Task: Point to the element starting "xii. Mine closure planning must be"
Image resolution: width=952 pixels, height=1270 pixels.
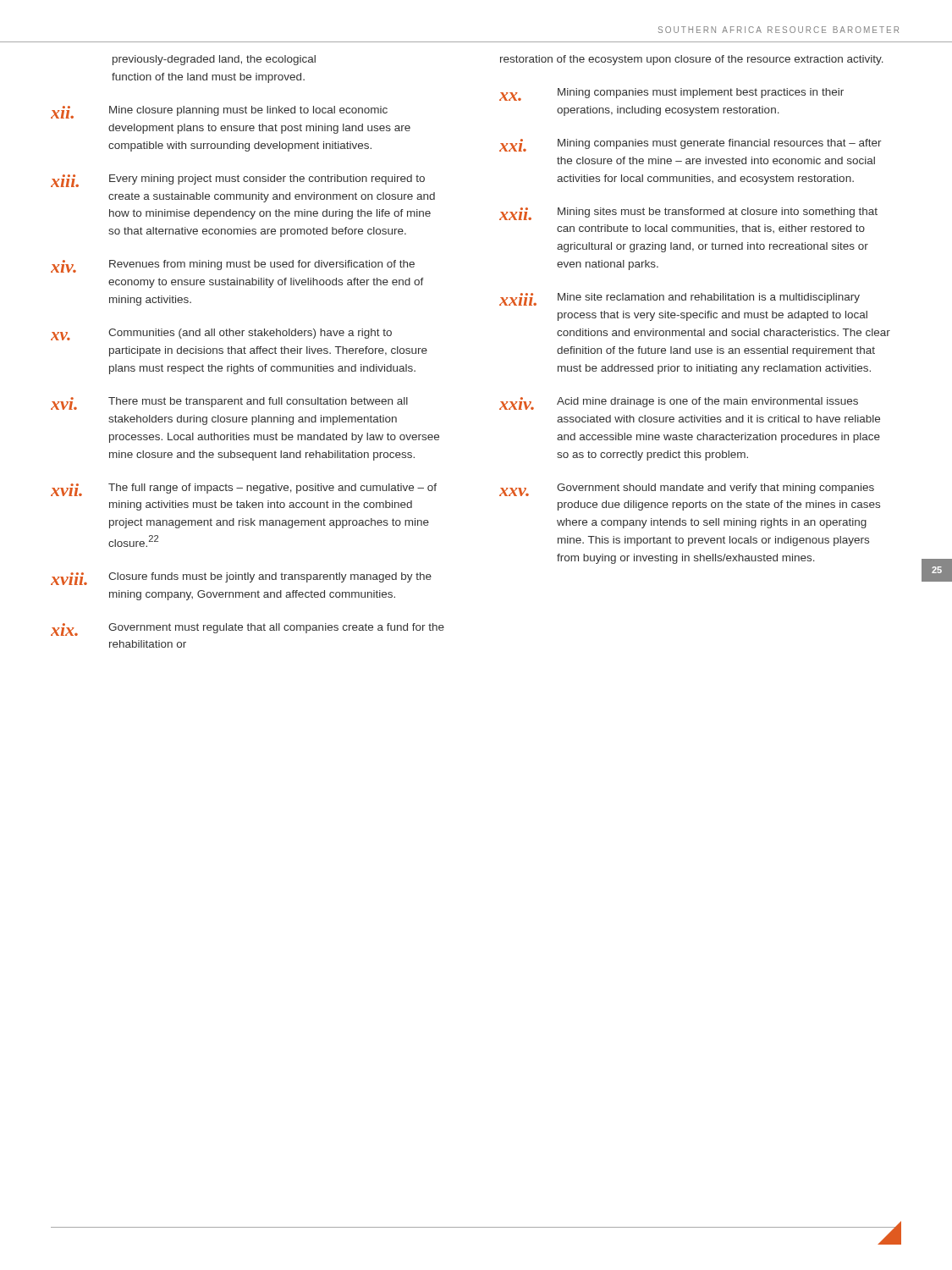Action: (248, 128)
